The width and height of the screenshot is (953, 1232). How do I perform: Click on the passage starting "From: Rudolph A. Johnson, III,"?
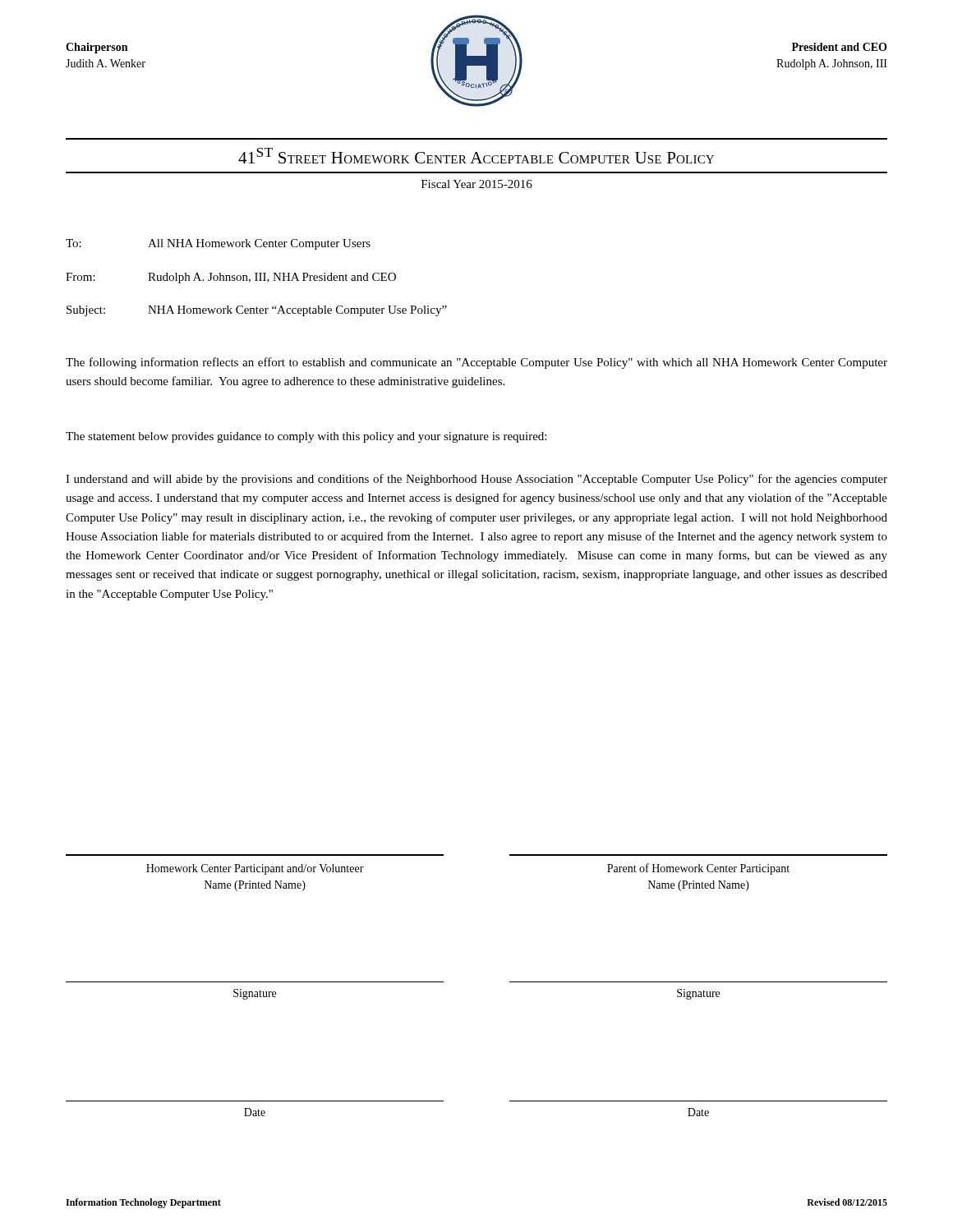231,277
